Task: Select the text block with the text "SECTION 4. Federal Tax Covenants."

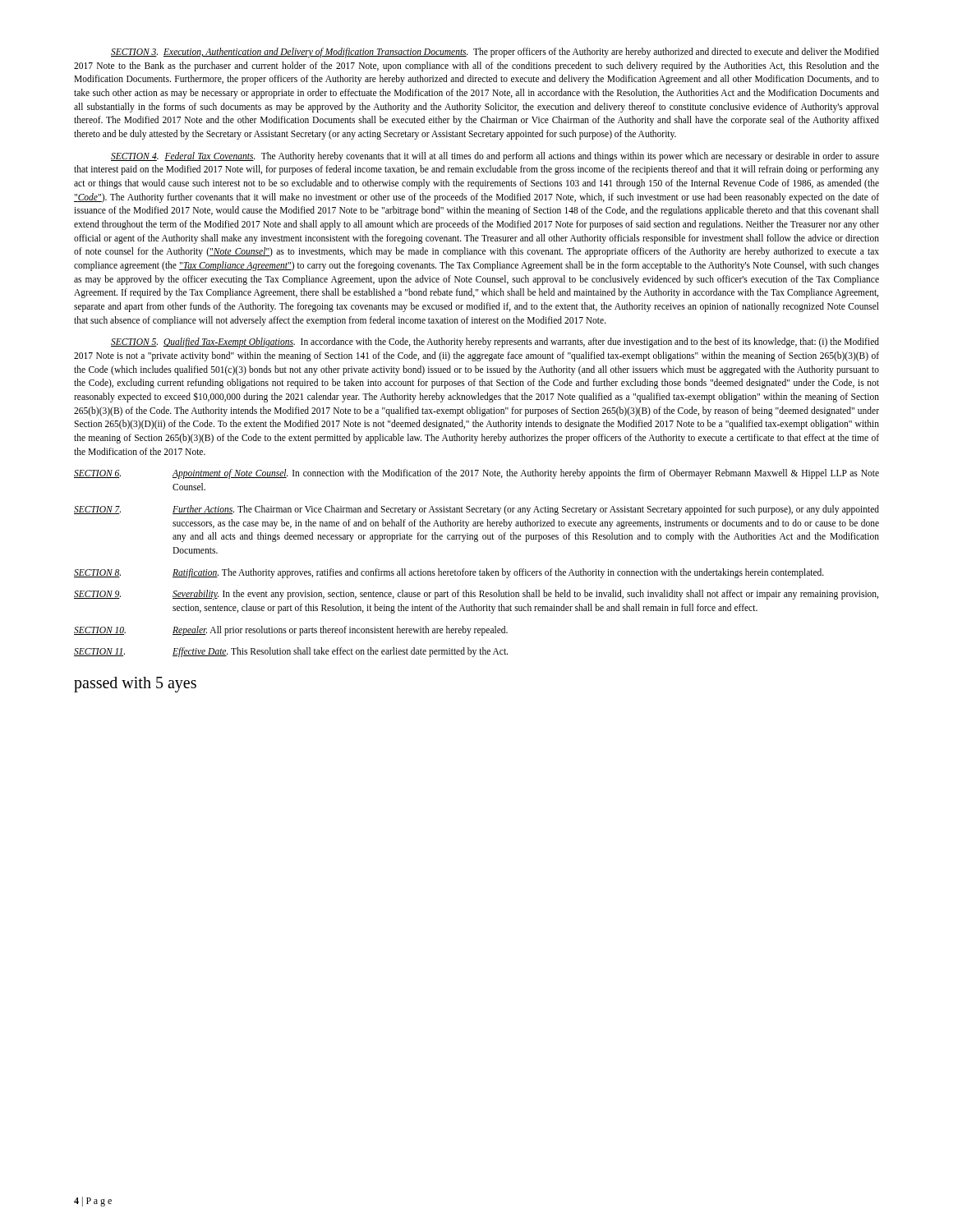Action: point(476,238)
